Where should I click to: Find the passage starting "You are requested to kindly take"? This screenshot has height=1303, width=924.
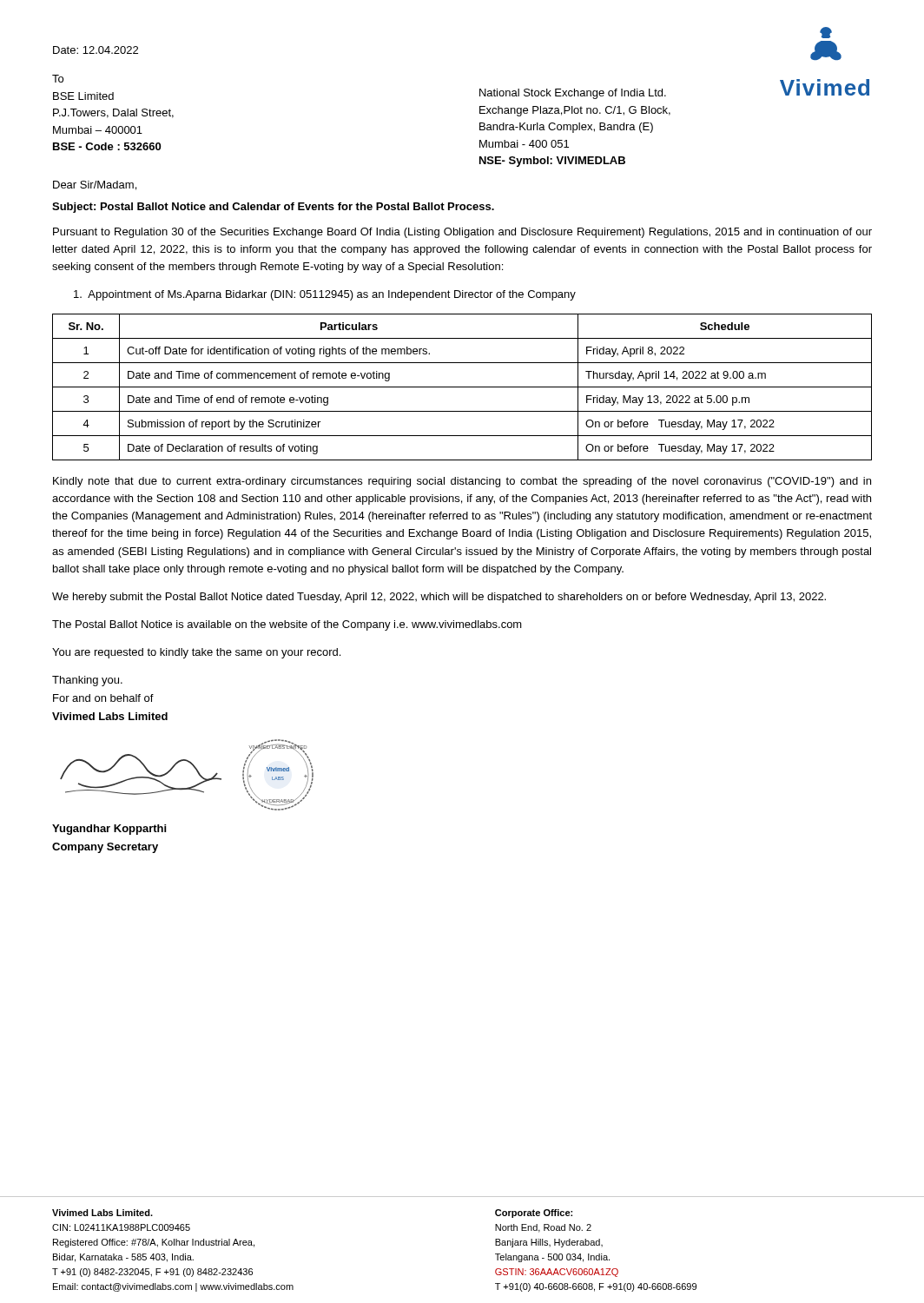pyautogui.click(x=197, y=652)
